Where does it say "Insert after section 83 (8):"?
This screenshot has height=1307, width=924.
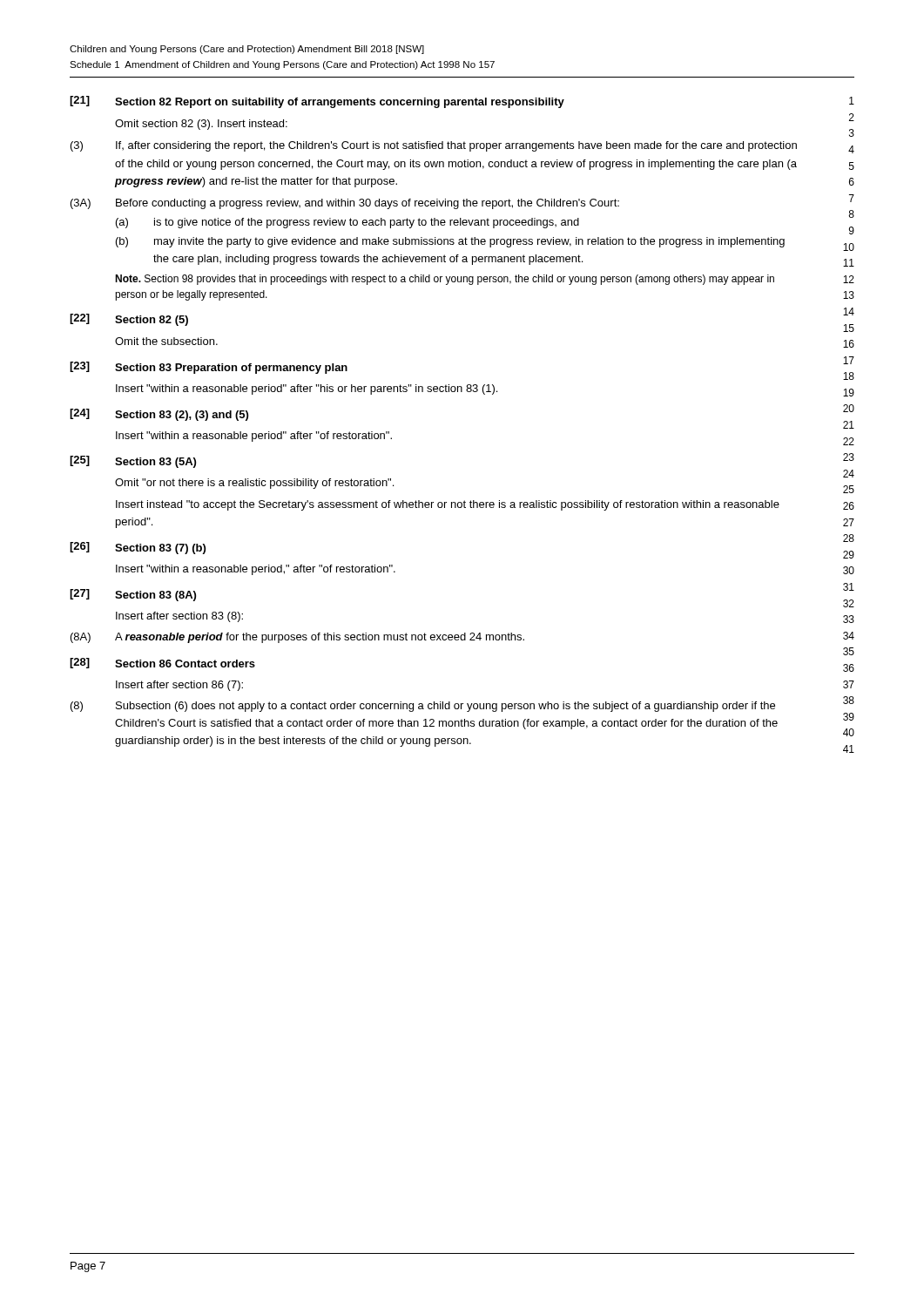coord(179,617)
